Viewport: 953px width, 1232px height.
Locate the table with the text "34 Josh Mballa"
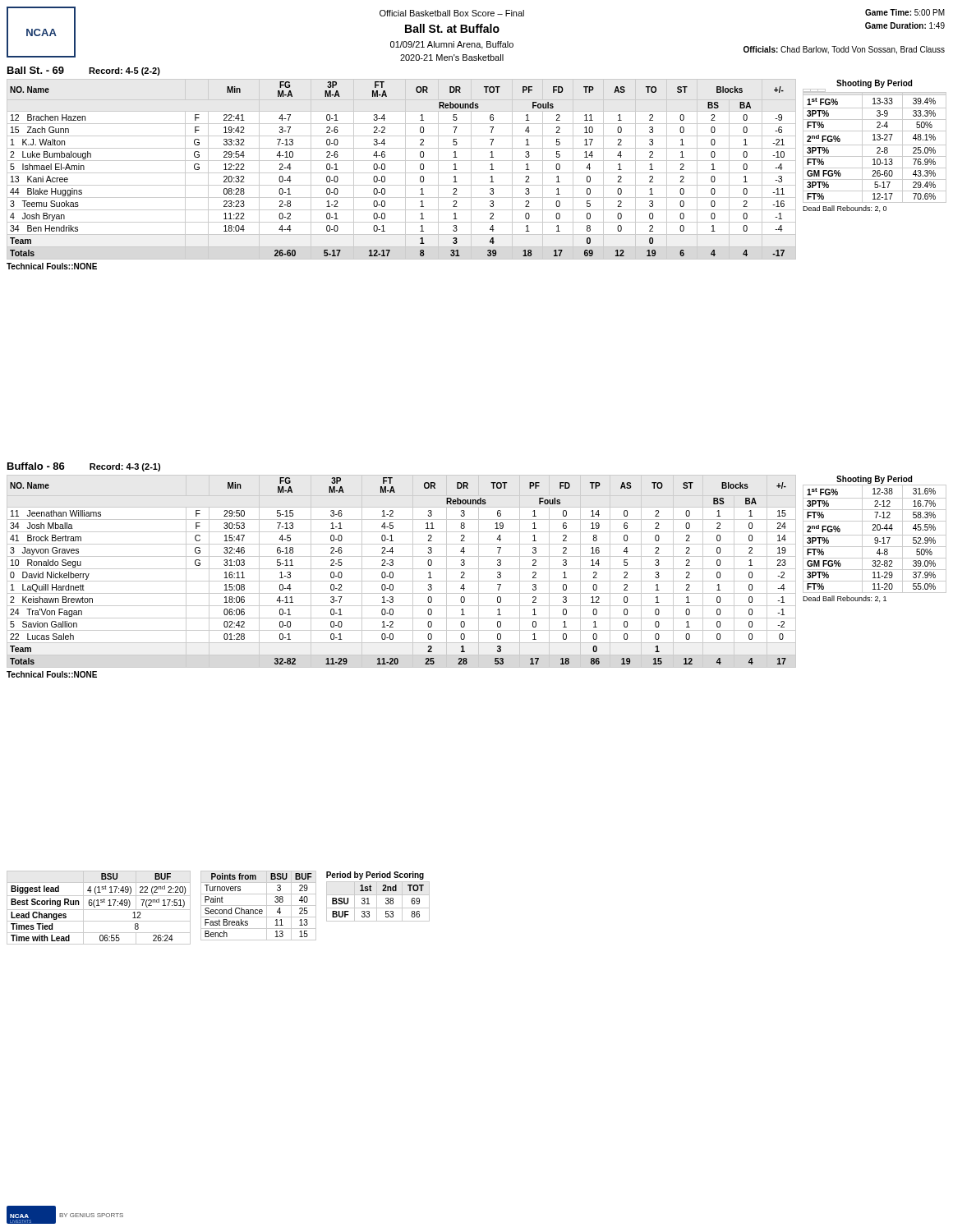[401, 571]
